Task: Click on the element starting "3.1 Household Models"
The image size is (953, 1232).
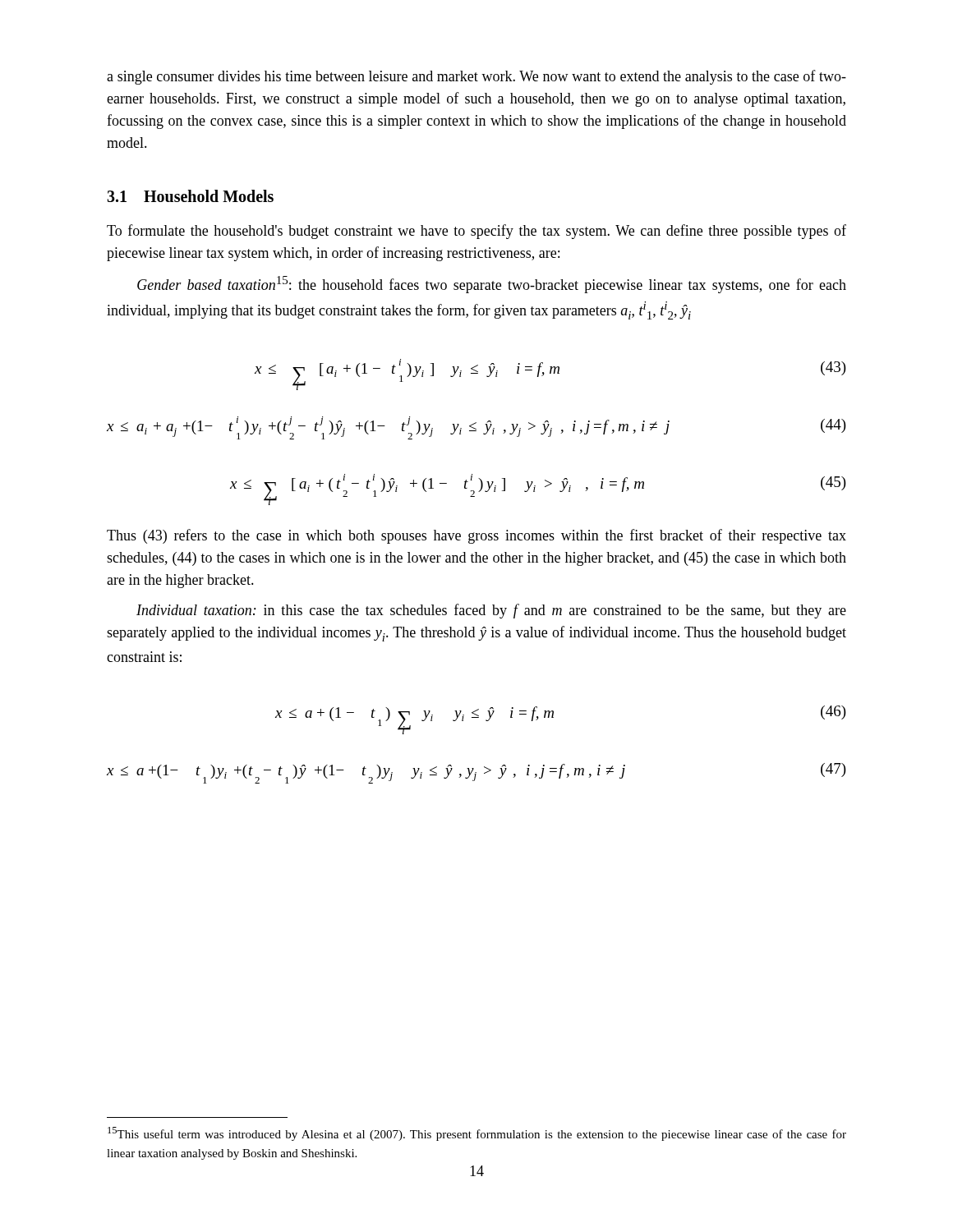Action: coord(190,196)
